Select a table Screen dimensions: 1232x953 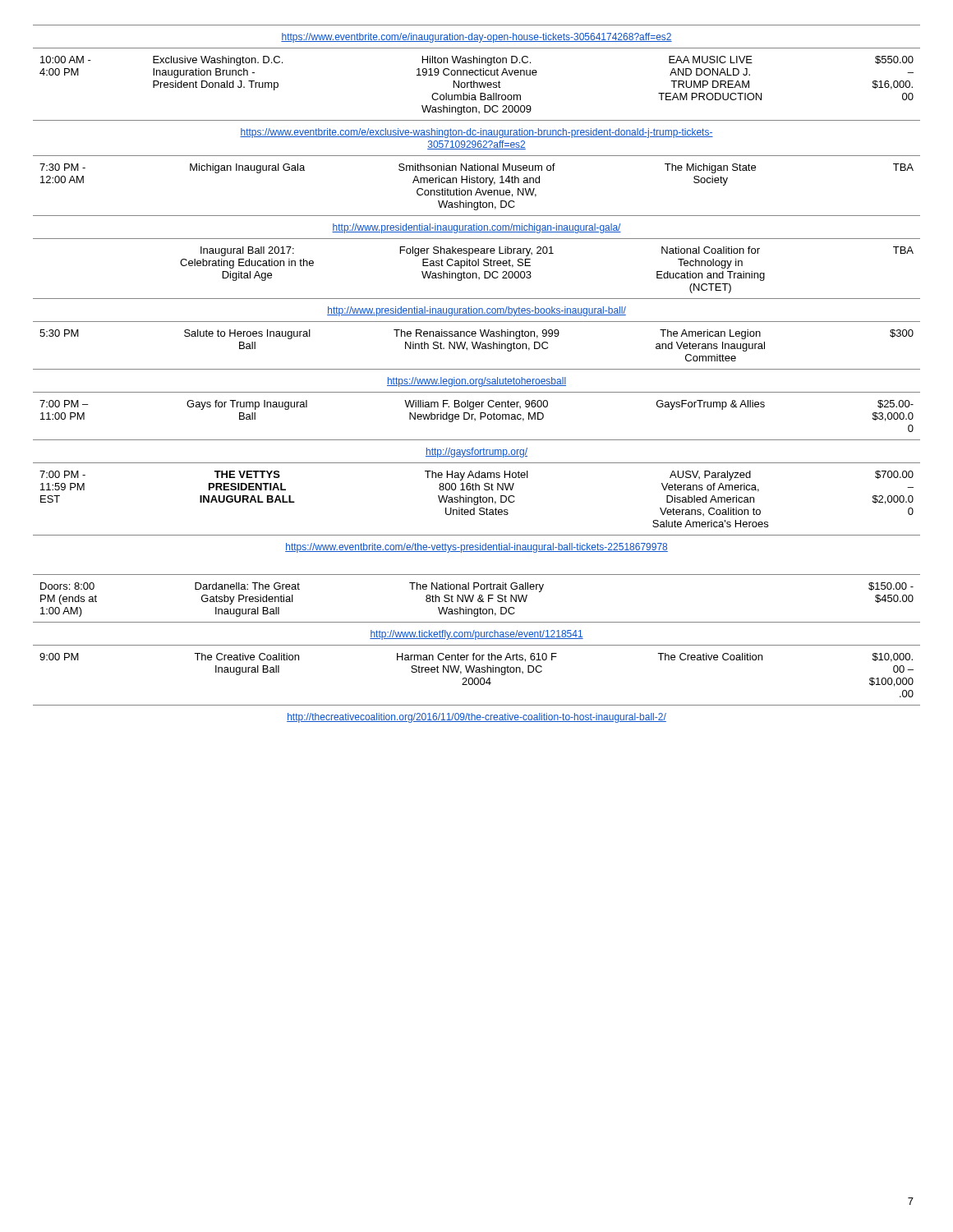coord(476,376)
